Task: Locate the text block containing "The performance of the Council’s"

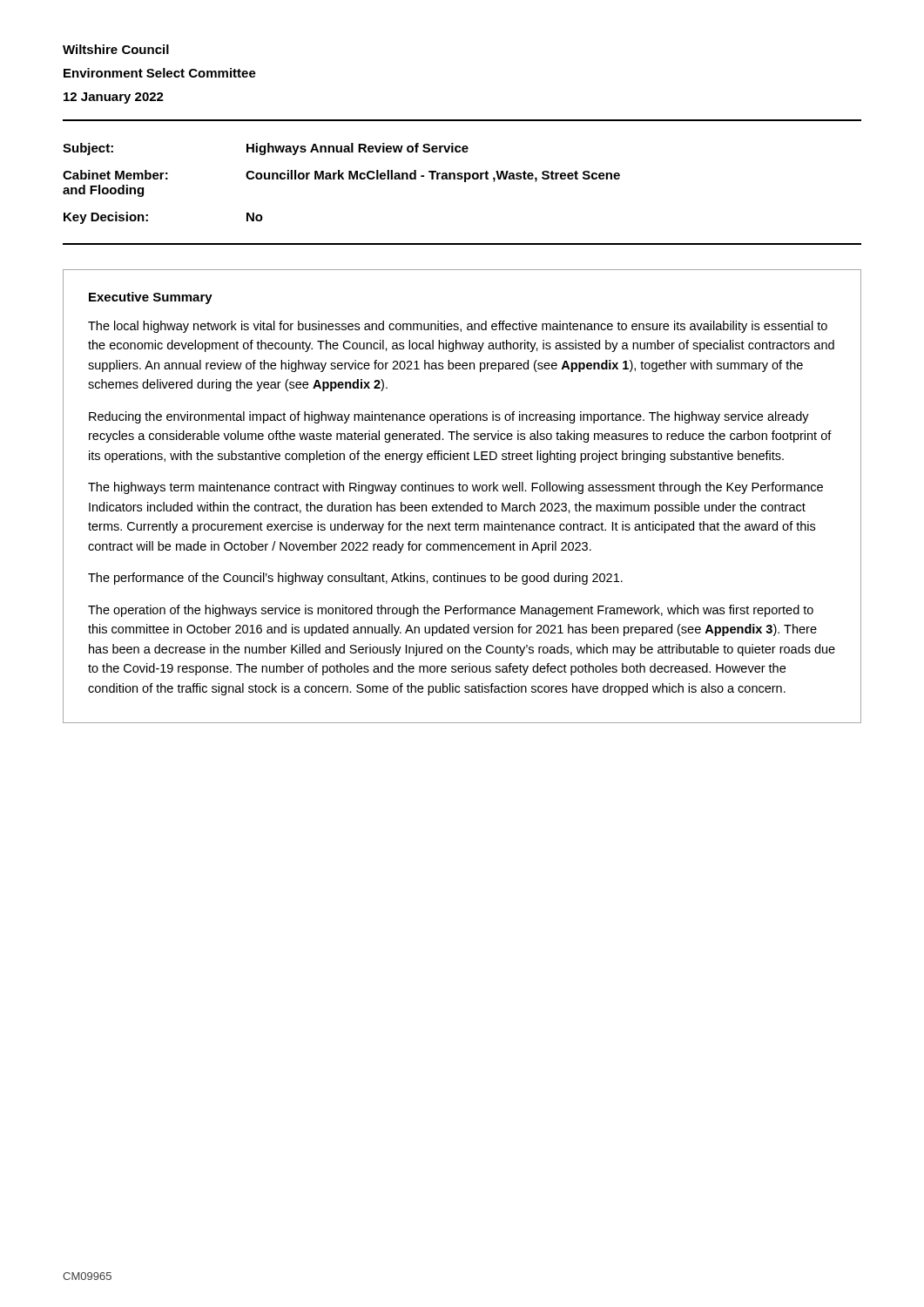Action: tap(356, 578)
